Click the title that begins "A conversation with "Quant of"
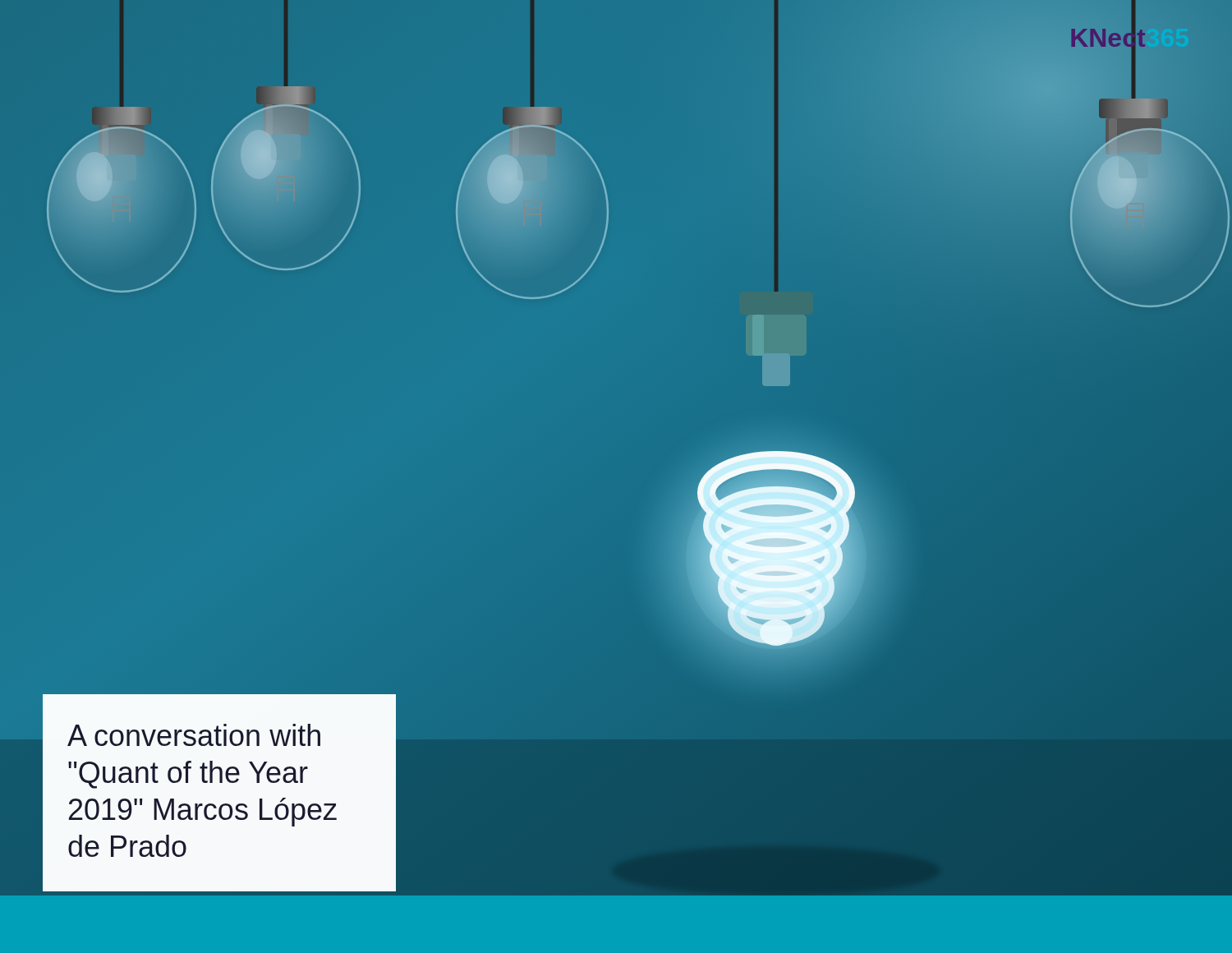1232x953 pixels. tap(219, 791)
